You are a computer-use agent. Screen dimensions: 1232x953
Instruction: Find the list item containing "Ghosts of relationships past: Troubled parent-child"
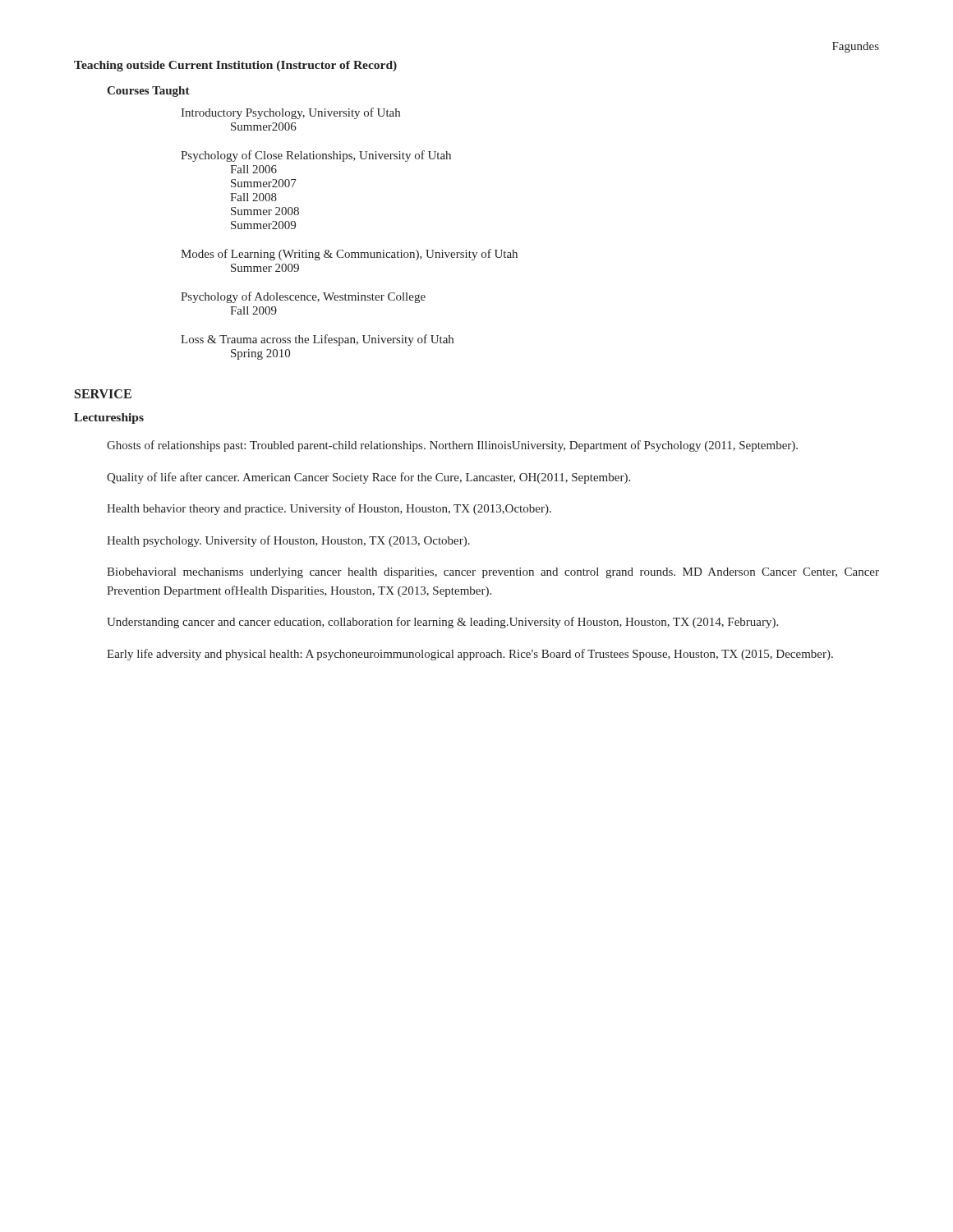tap(453, 445)
